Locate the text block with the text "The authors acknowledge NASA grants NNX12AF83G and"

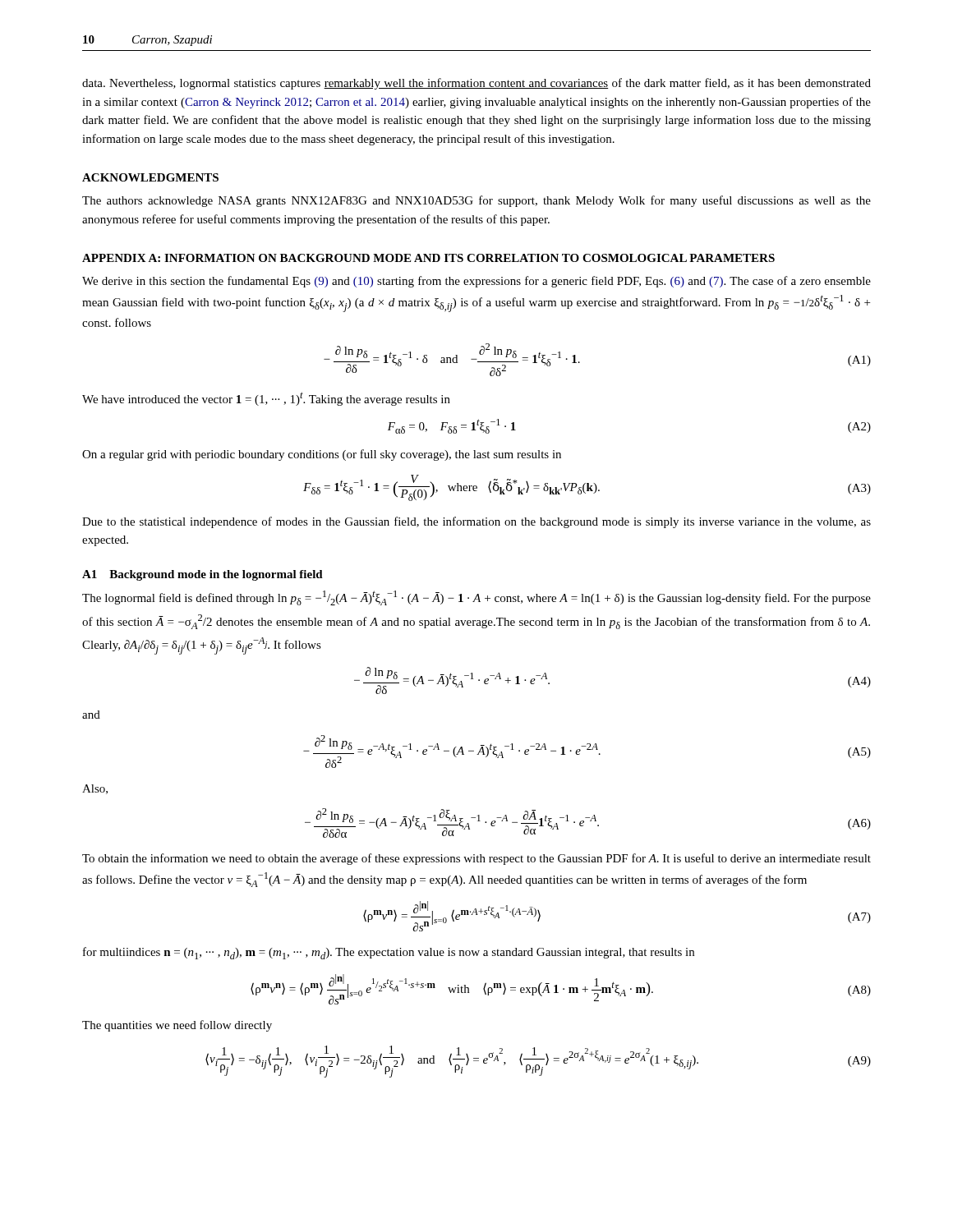(x=476, y=210)
